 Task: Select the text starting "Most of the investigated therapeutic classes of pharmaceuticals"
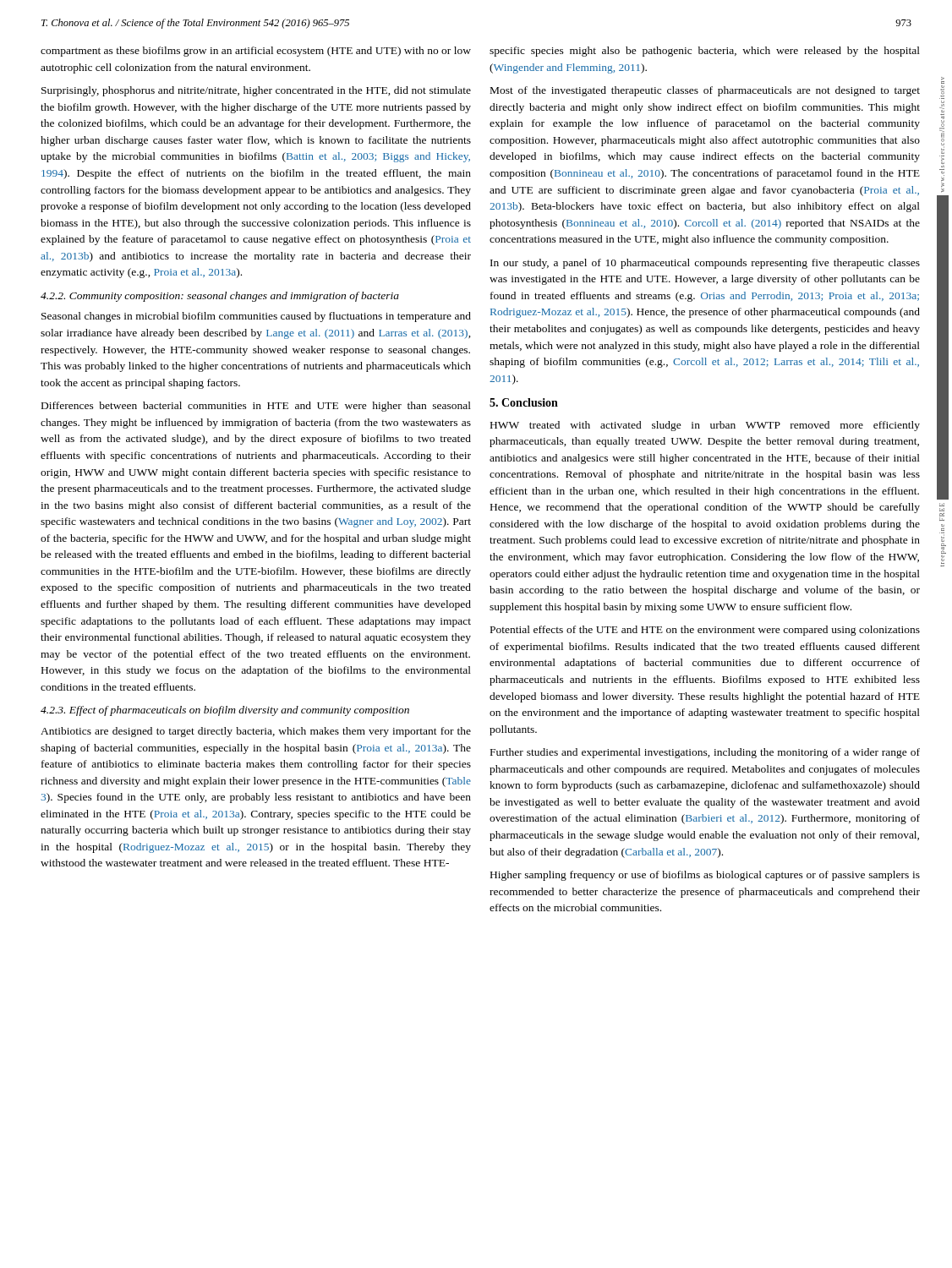(705, 165)
